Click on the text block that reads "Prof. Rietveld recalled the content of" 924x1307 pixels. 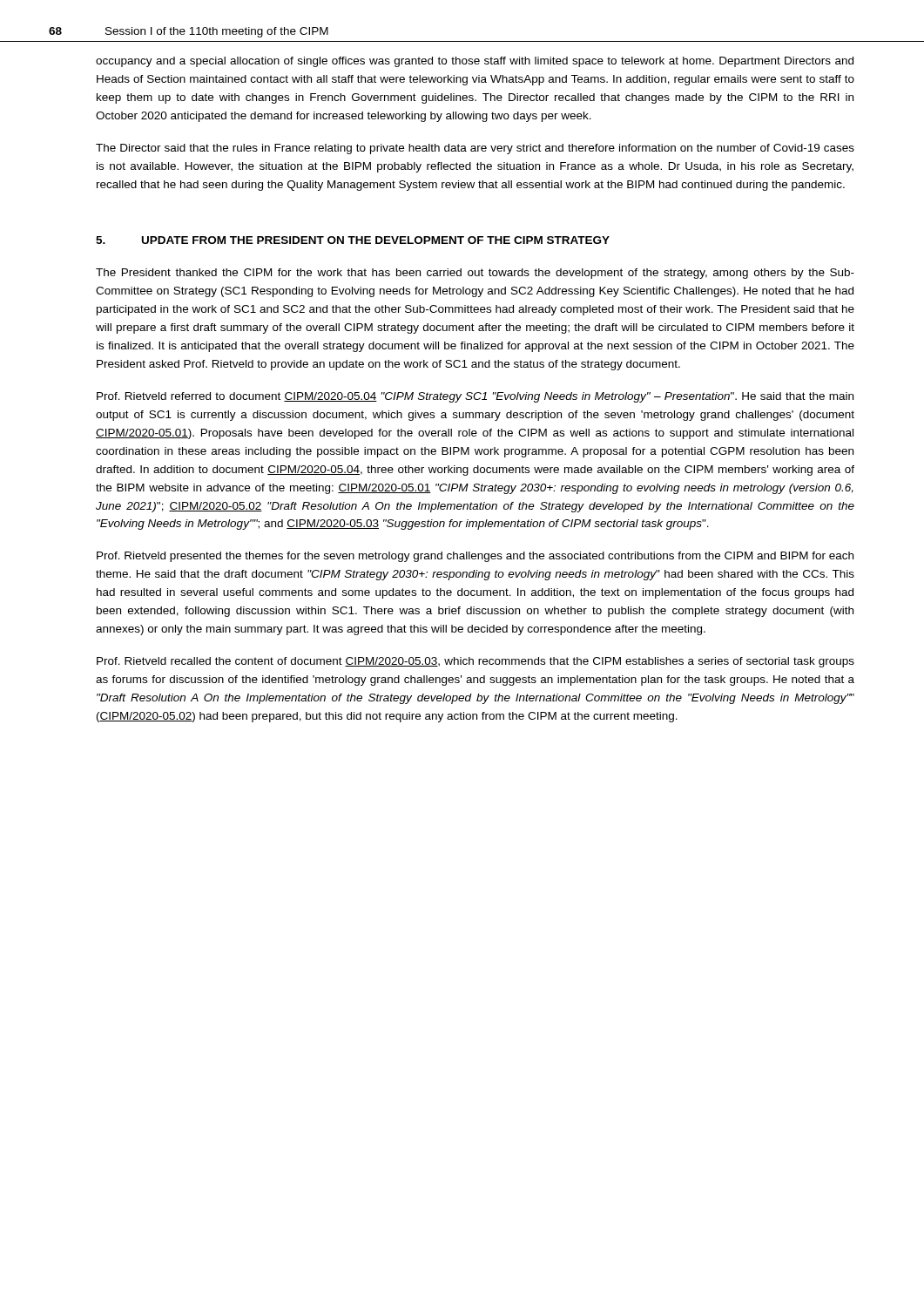[475, 688]
